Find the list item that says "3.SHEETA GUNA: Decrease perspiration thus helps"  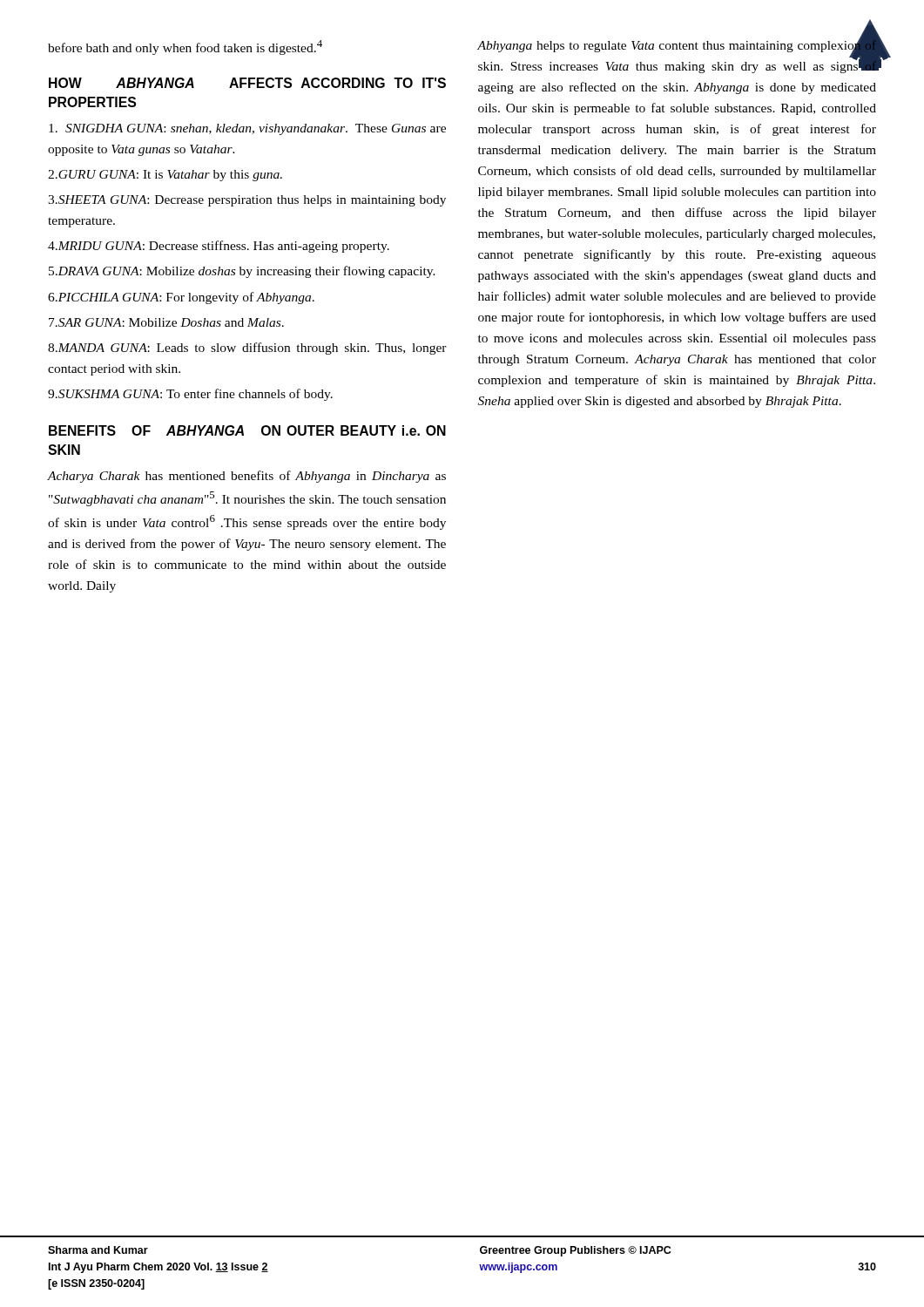click(x=247, y=210)
